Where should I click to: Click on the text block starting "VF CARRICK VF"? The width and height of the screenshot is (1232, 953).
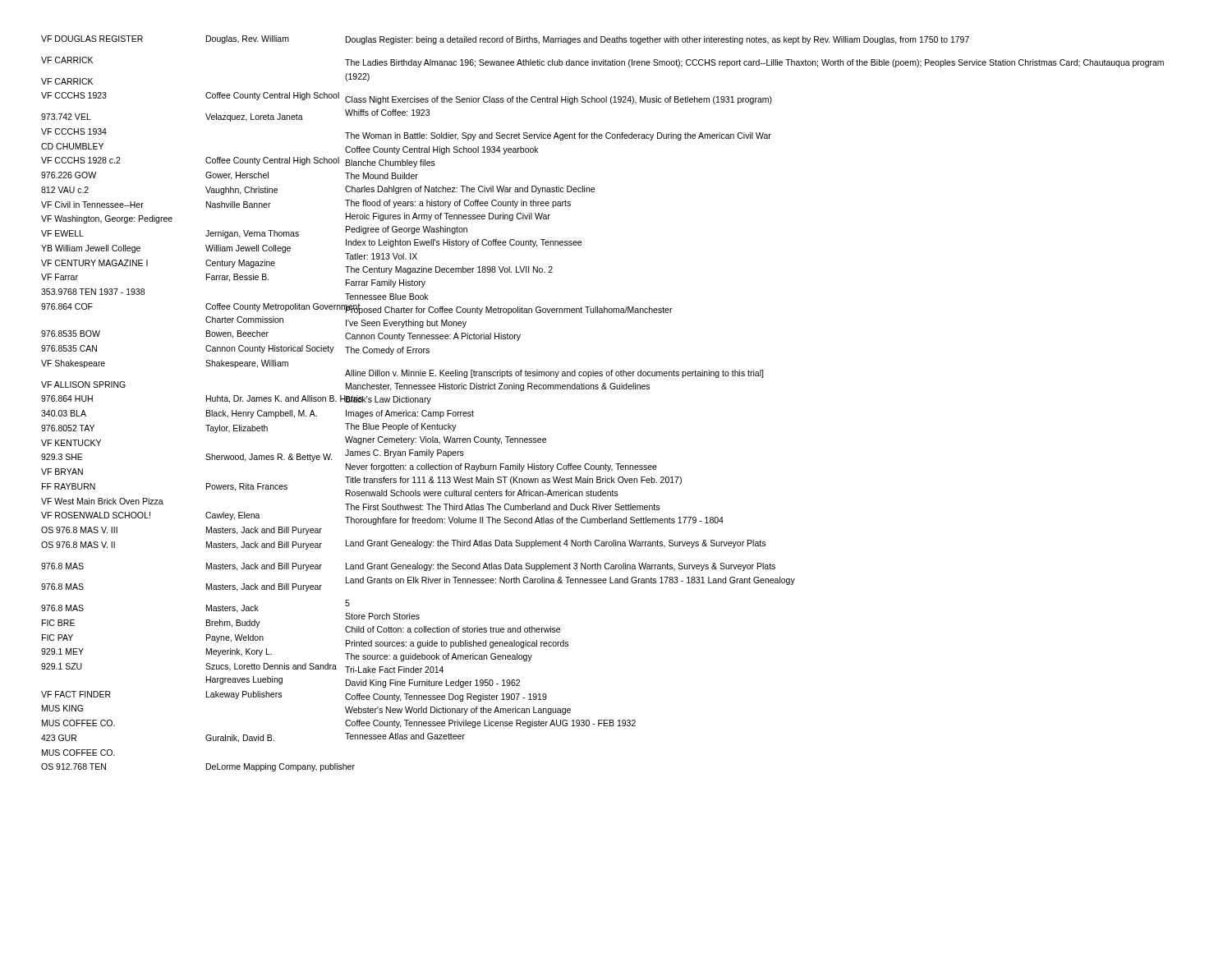click(x=67, y=81)
